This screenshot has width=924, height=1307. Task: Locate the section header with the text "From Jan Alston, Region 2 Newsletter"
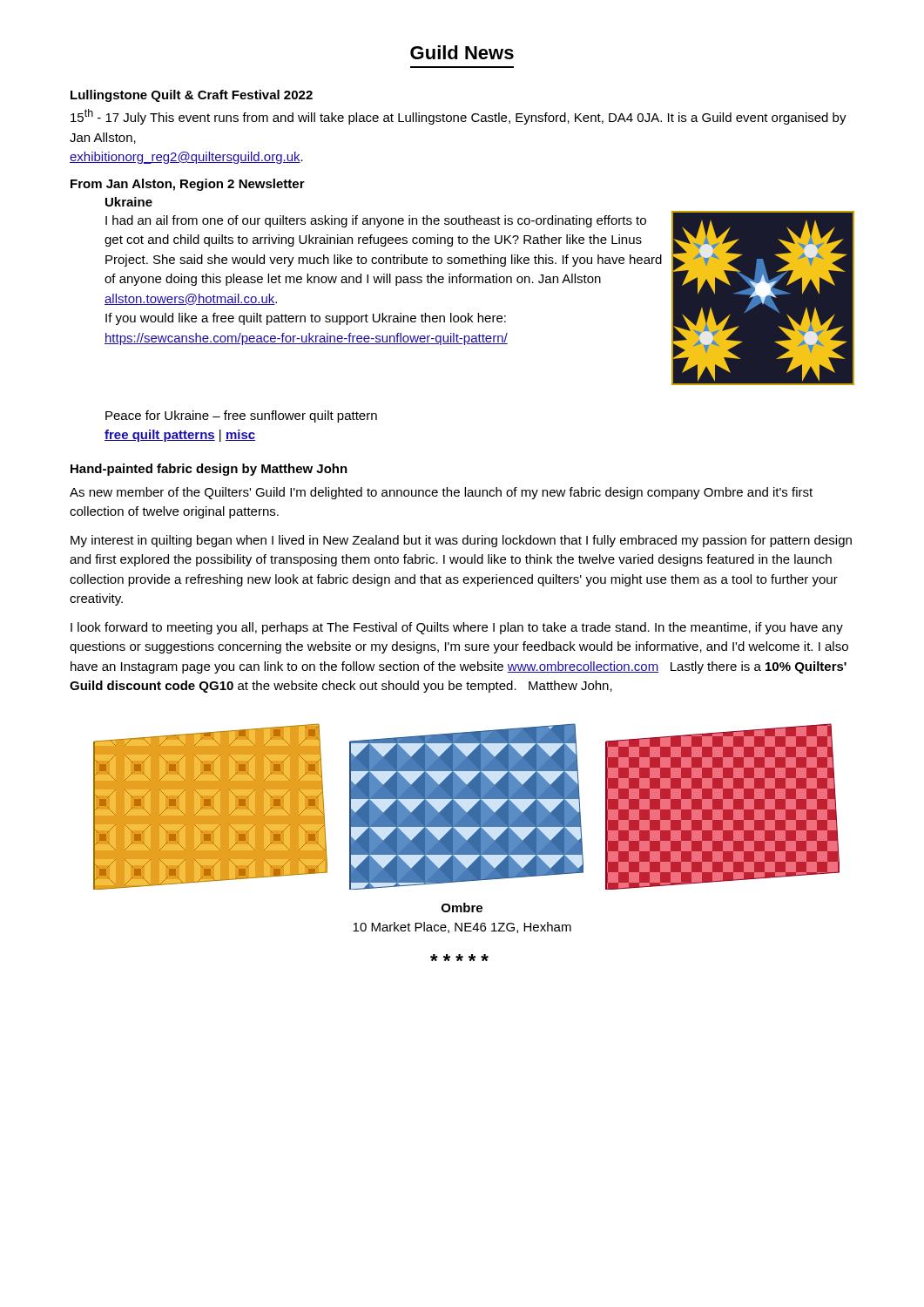[187, 183]
